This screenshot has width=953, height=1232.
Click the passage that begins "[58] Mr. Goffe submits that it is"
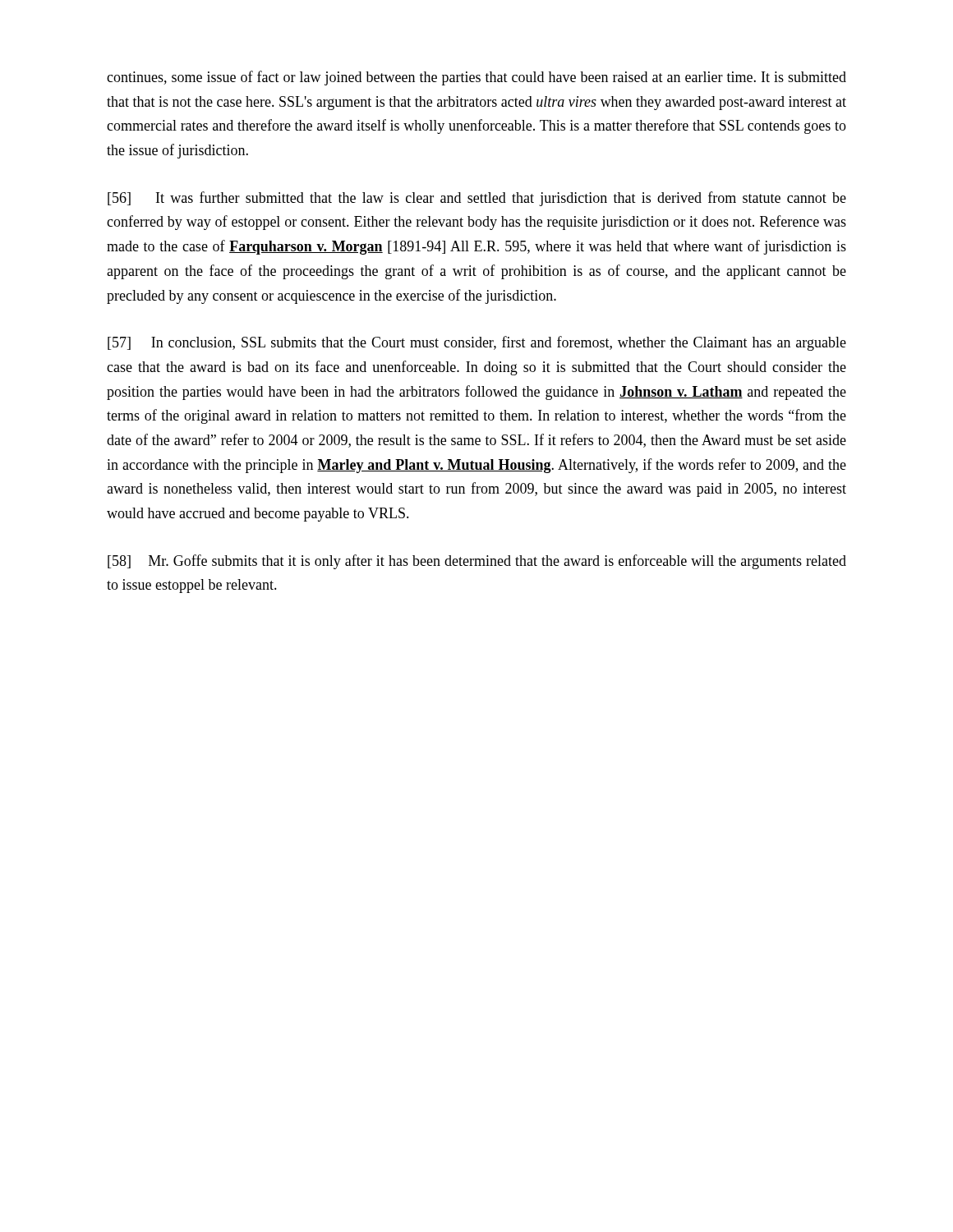click(476, 573)
